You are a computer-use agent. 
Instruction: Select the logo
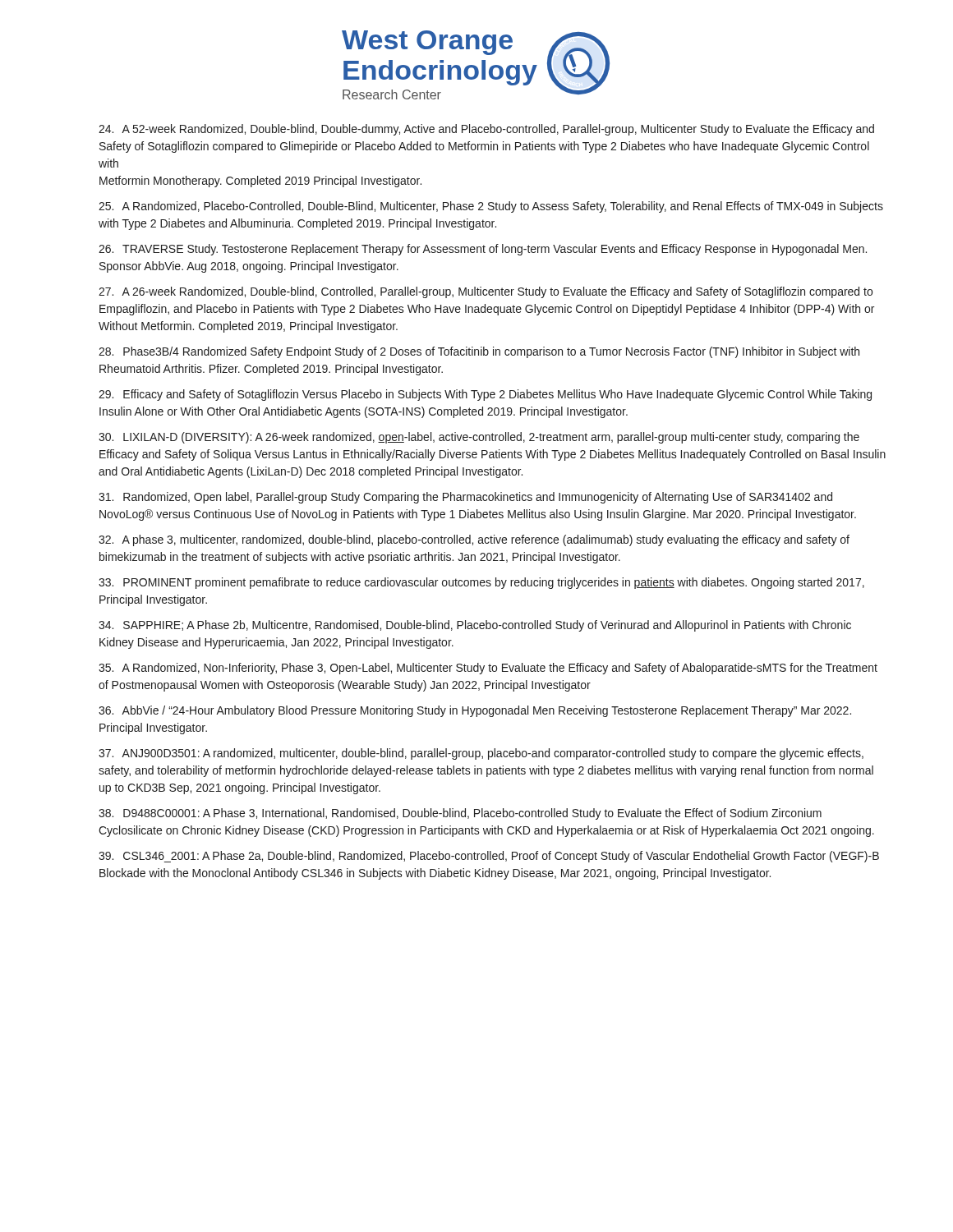pyautogui.click(x=476, y=64)
